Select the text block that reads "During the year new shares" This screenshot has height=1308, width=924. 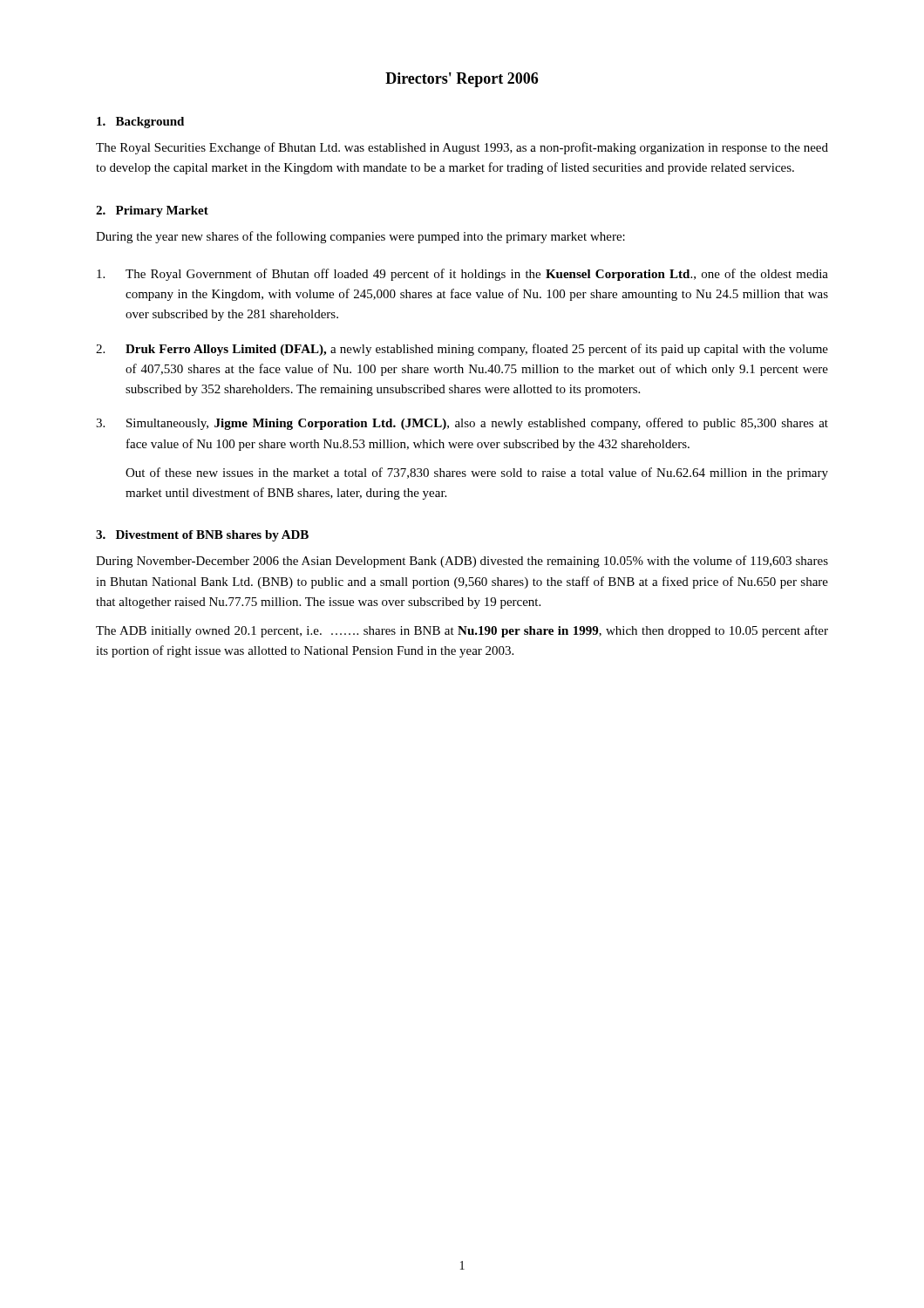pos(361,236)
